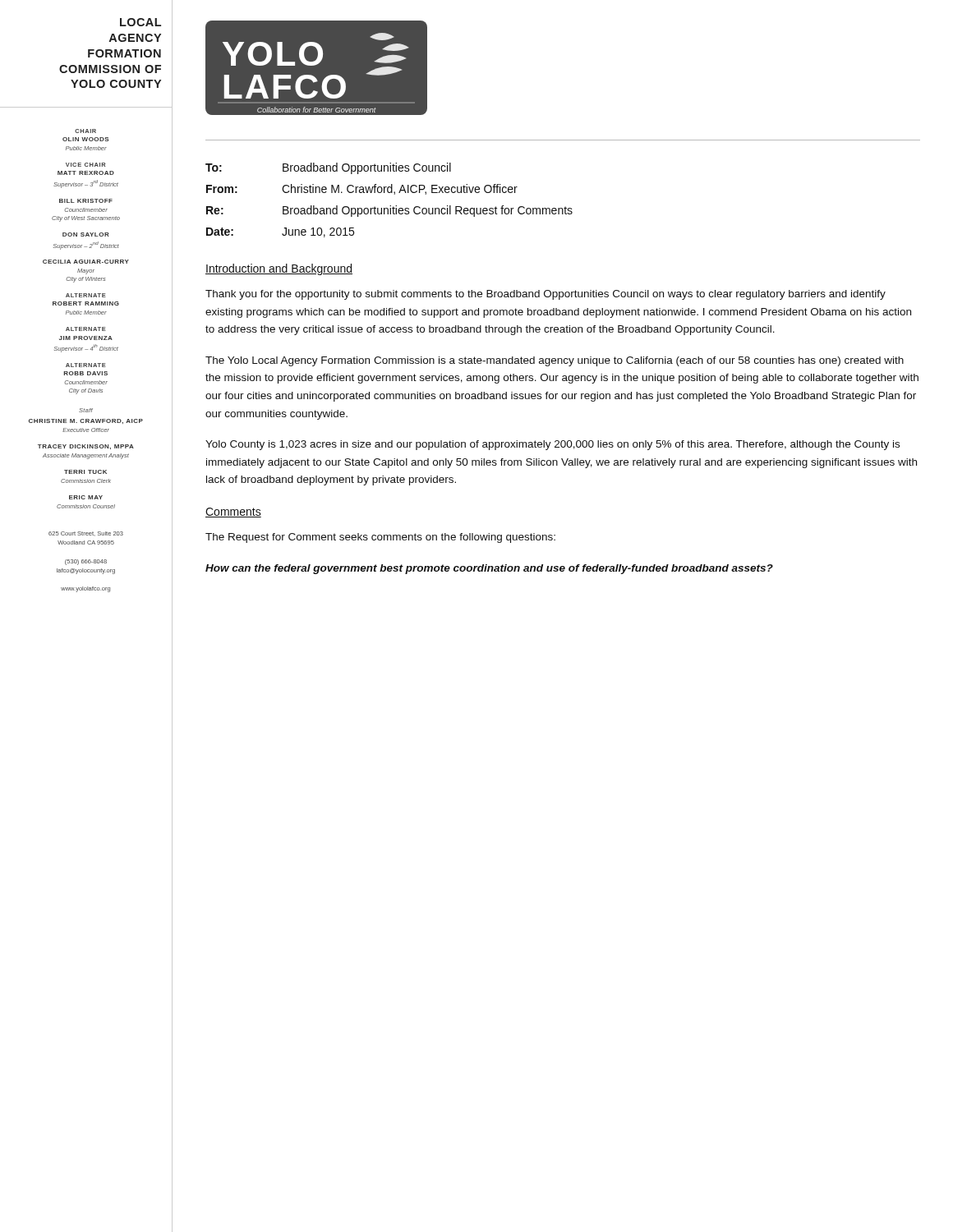Point to the region starting "Yolo County is 1,023"
The width and height of the screenshot is (953, 1232).
pyautogui.click(x=562, y=462)
